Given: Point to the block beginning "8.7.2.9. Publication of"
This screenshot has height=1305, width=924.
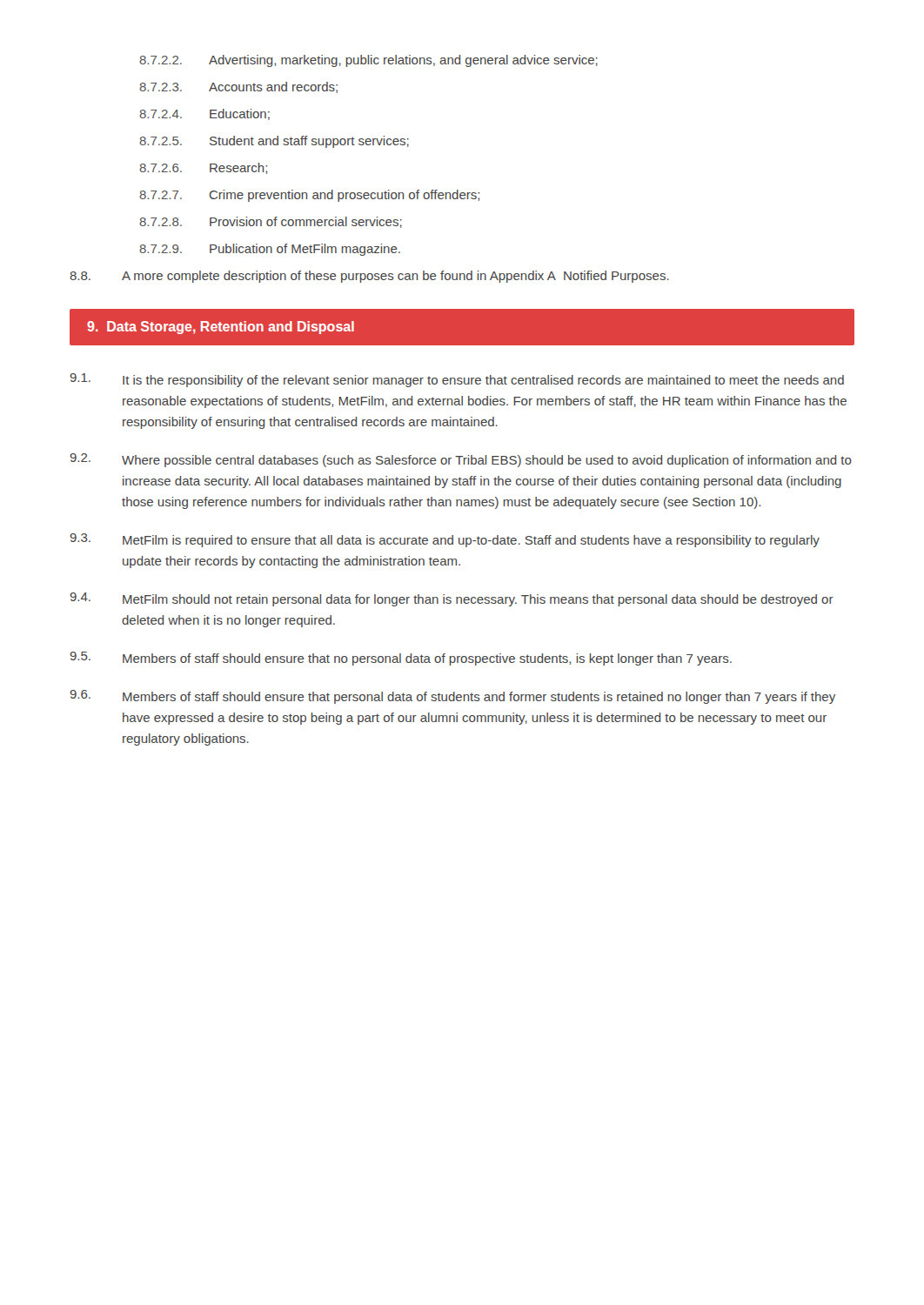Looking at the screenshot, I should [270, 248].
